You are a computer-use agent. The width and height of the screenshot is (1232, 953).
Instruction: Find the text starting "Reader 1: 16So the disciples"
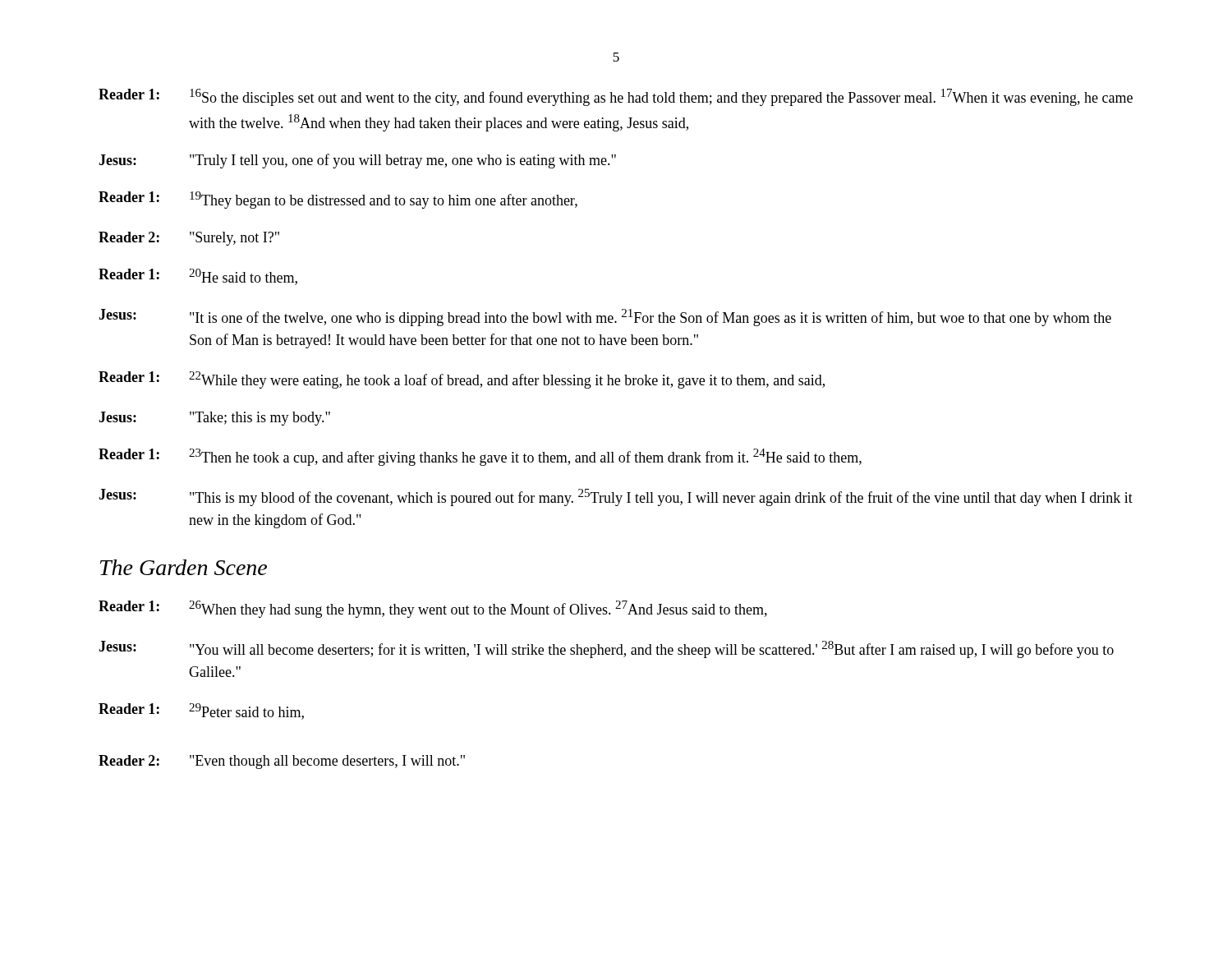pyautogui.click(x=616, y=109)
